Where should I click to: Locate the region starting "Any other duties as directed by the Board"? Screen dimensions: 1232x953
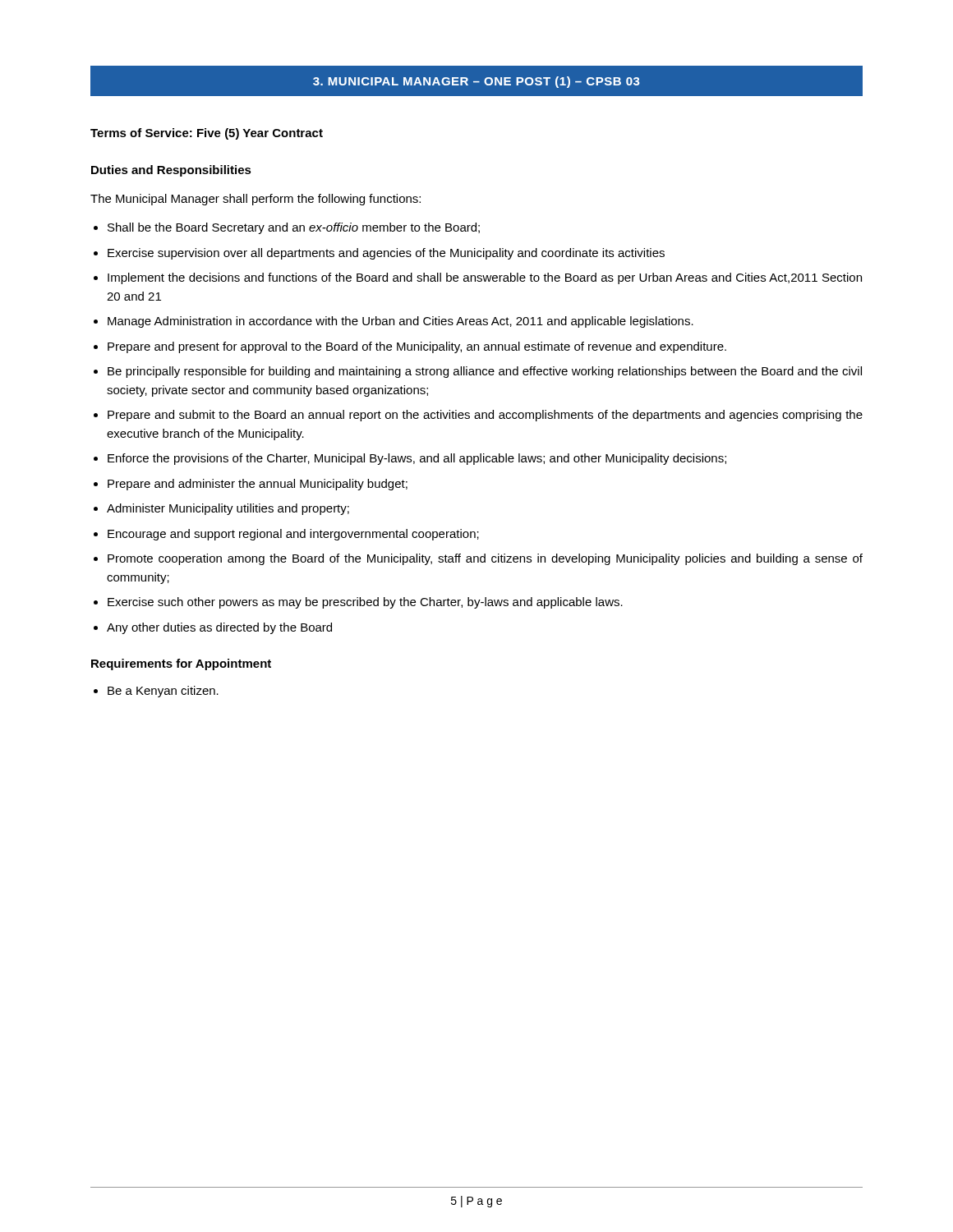[220, 627]
